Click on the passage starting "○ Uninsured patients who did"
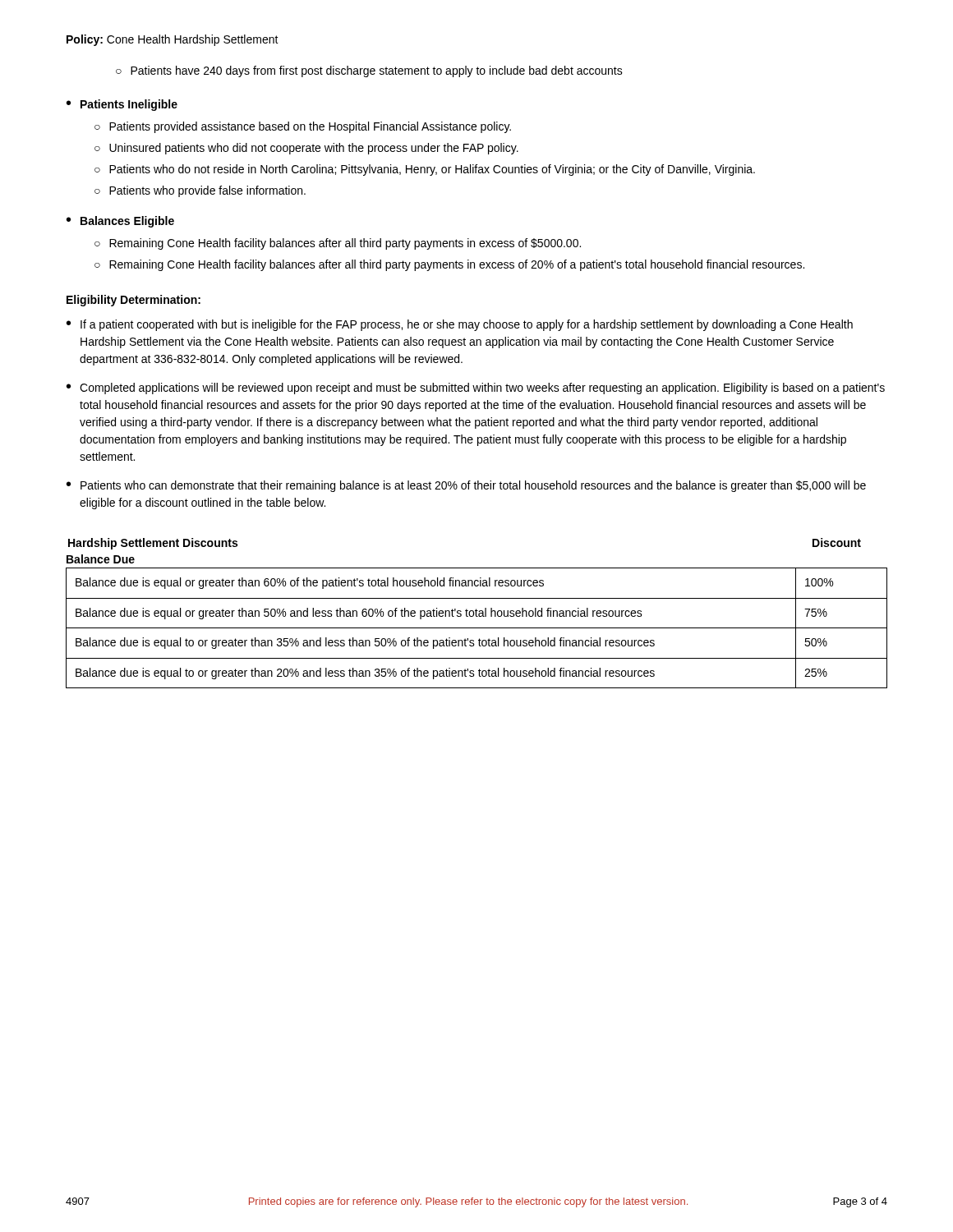Screen dimensions: 1232x953 coord(306,148)
